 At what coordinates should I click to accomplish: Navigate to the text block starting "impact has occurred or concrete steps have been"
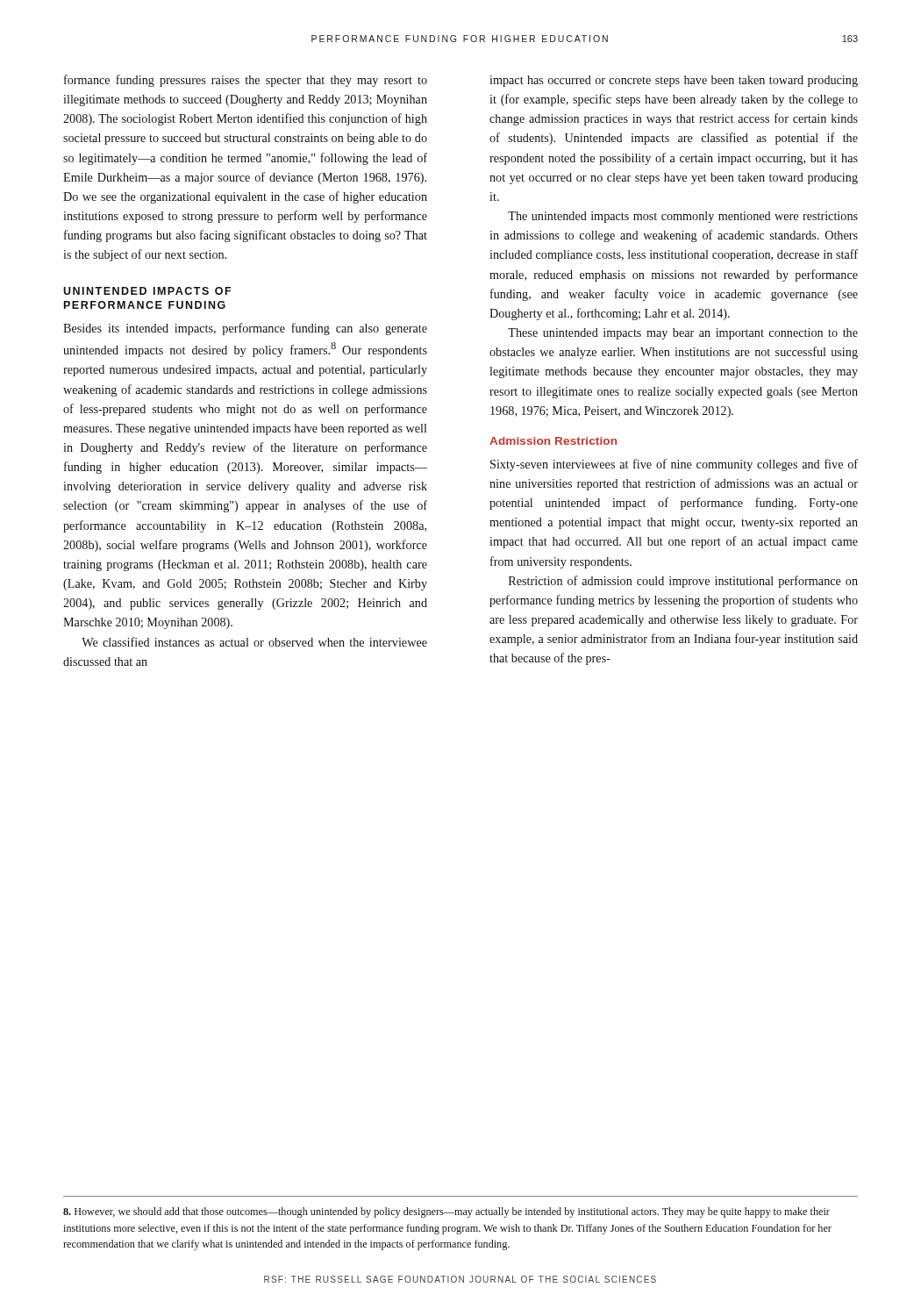pos(674,138)
